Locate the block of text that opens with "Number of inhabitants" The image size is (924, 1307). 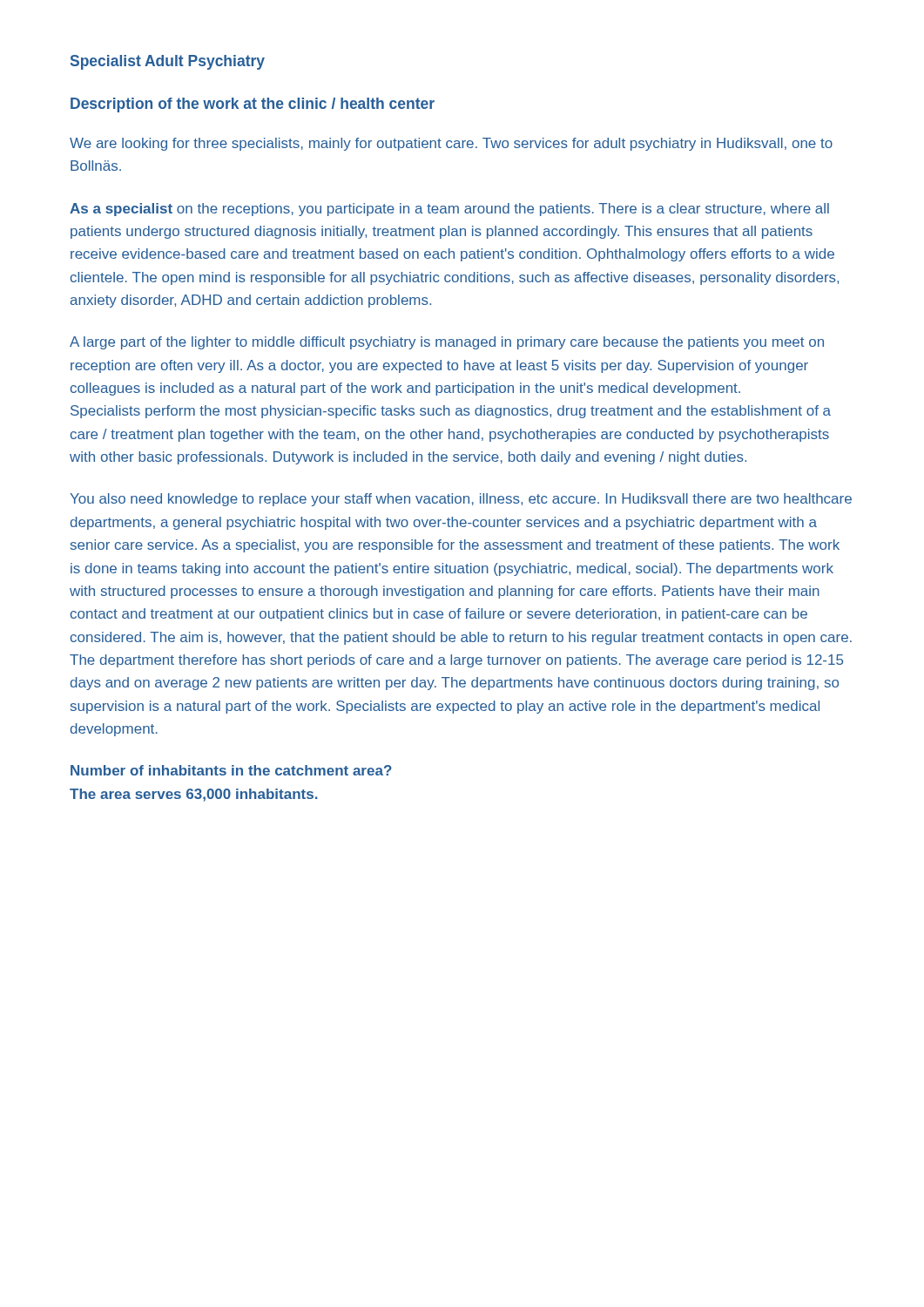[x=231, y=782]
